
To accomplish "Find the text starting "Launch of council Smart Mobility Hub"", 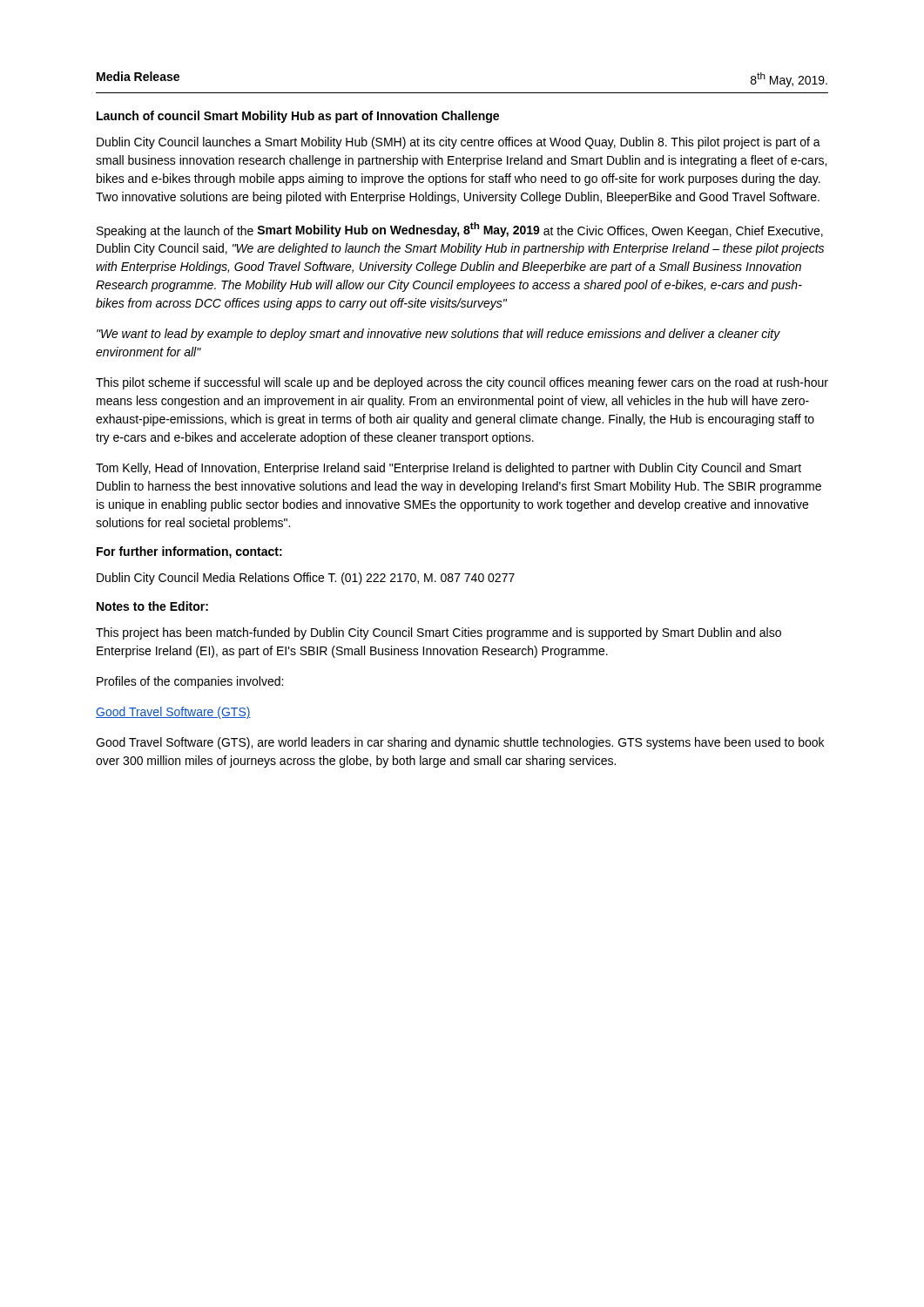I will pos(462,116).
